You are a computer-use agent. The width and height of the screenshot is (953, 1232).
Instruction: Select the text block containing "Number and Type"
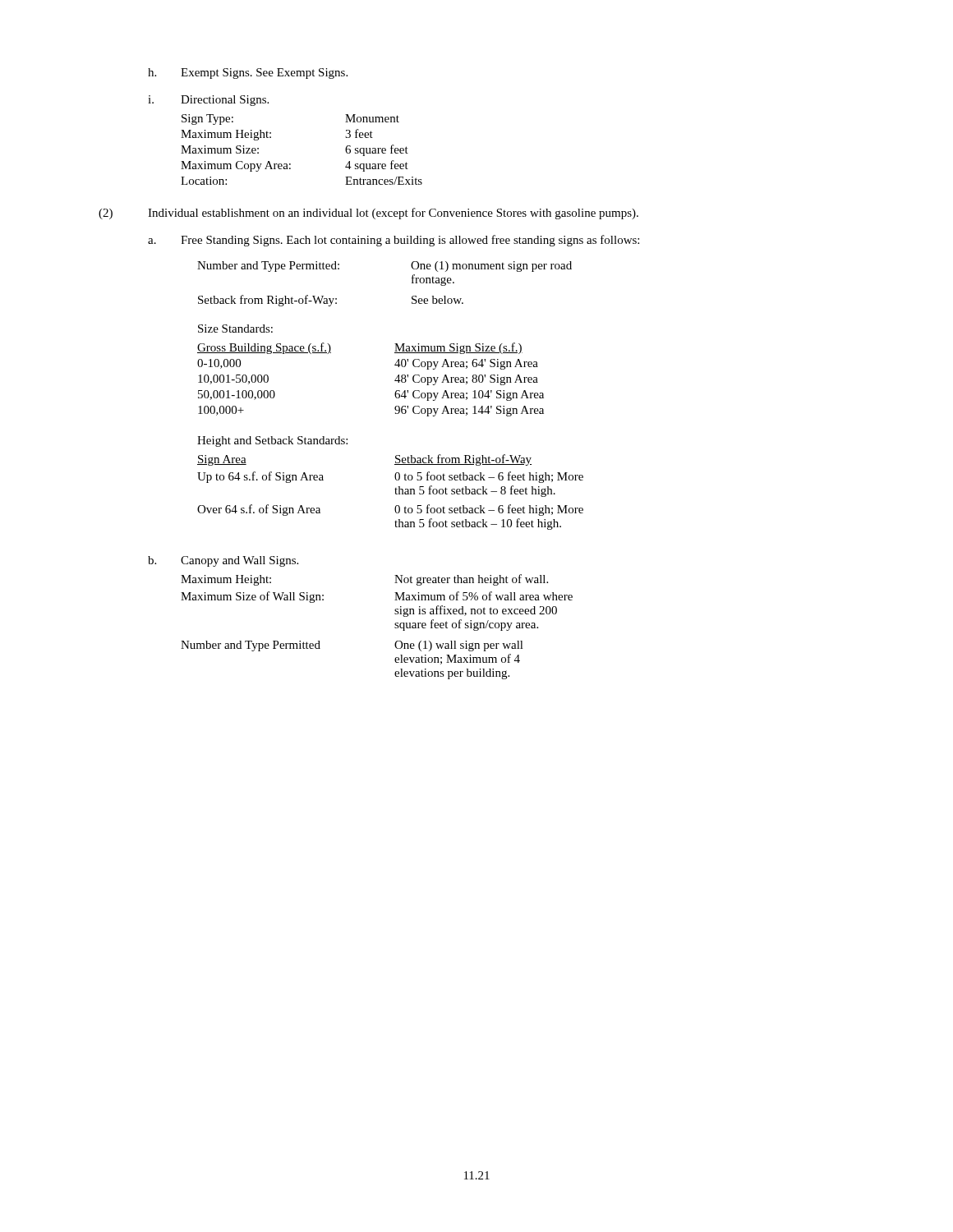click(271, 267)
